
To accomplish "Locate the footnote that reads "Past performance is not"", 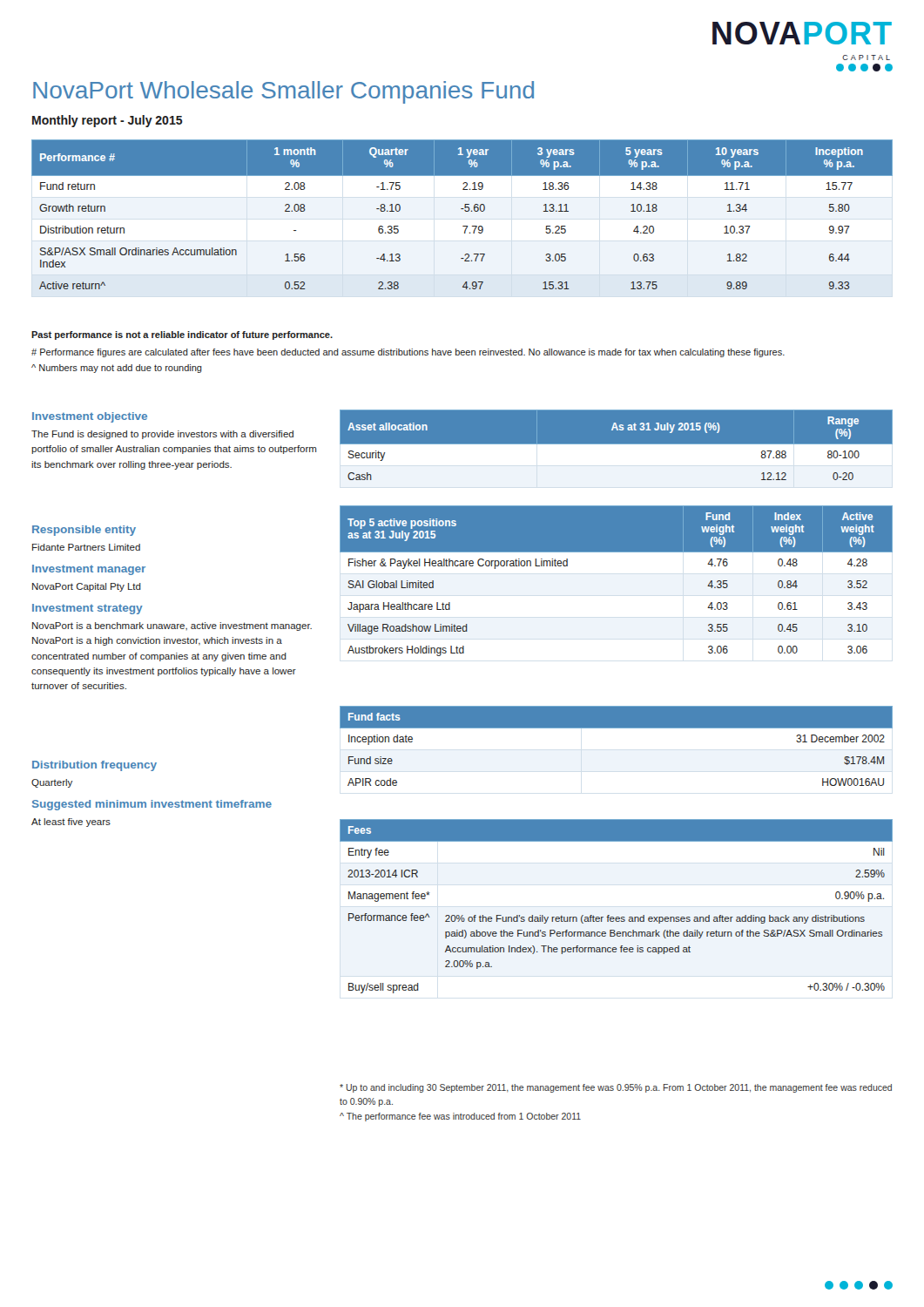I will (x=462, y=351).
